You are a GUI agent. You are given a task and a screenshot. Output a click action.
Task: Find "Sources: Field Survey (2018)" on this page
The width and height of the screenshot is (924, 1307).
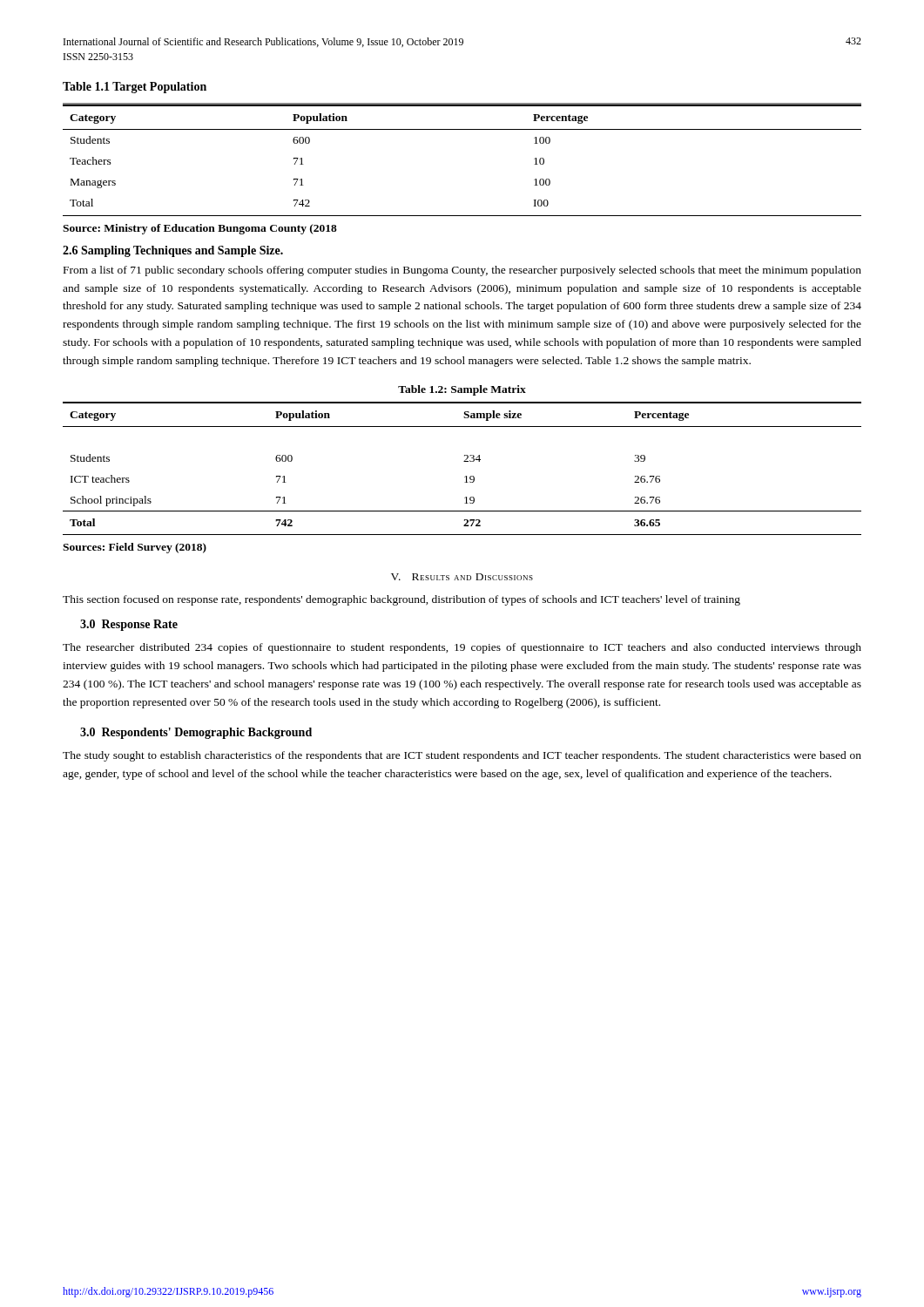pos(135,547)
